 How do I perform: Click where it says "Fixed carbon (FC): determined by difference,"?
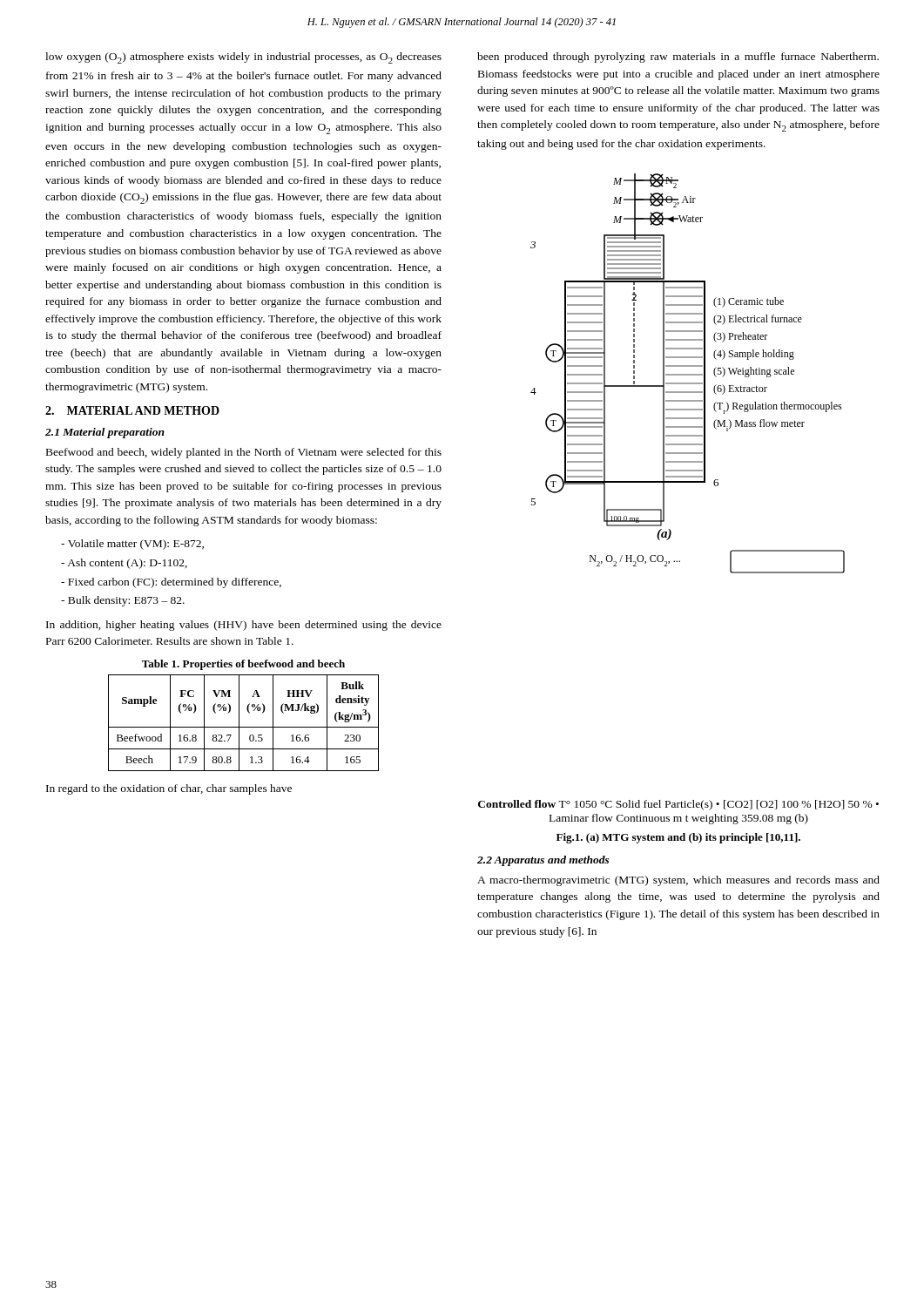click(171, 581)
